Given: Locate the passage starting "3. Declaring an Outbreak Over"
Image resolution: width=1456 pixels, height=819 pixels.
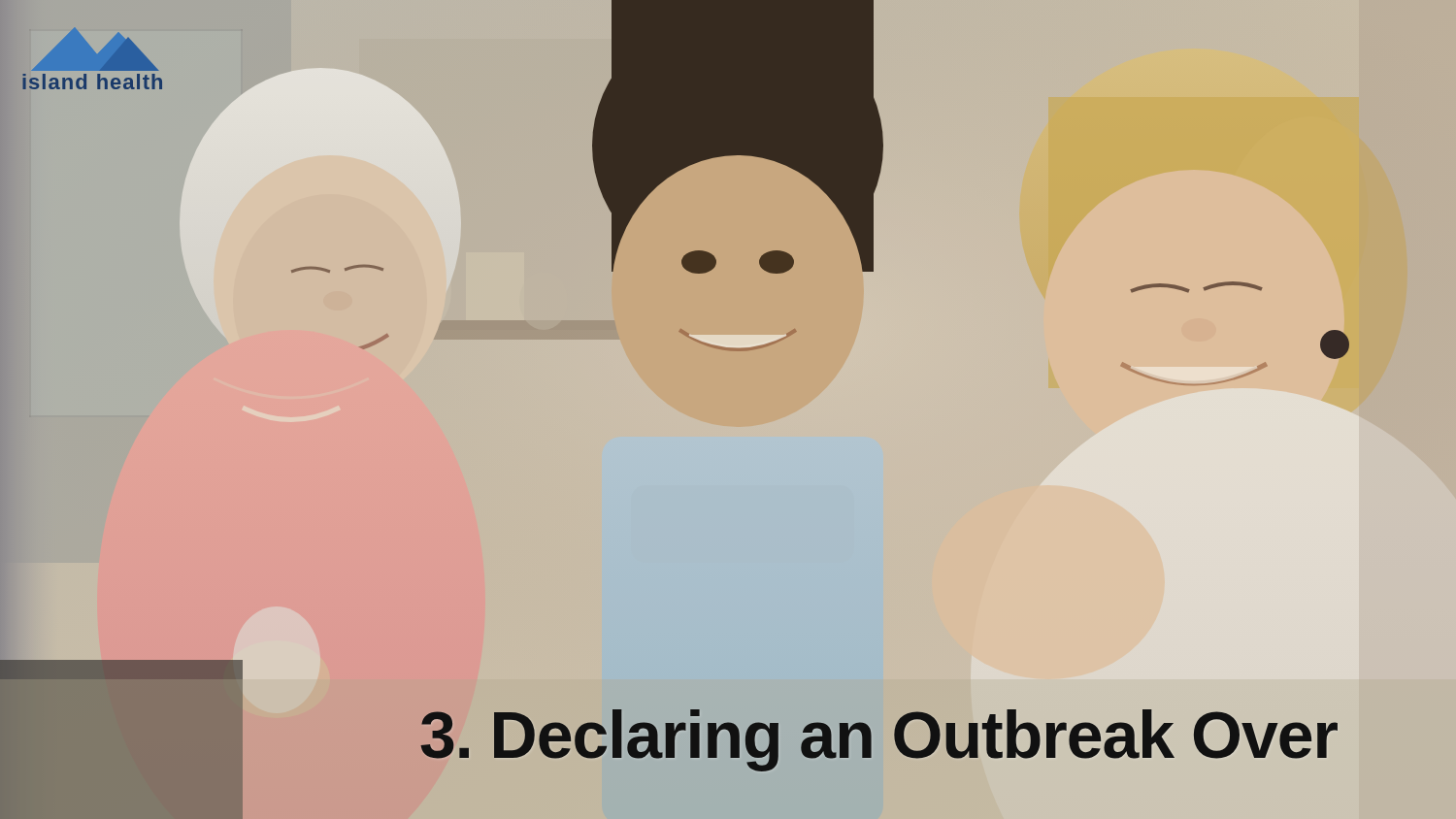Looking at the screenshot, I should [x=878, y=735].
